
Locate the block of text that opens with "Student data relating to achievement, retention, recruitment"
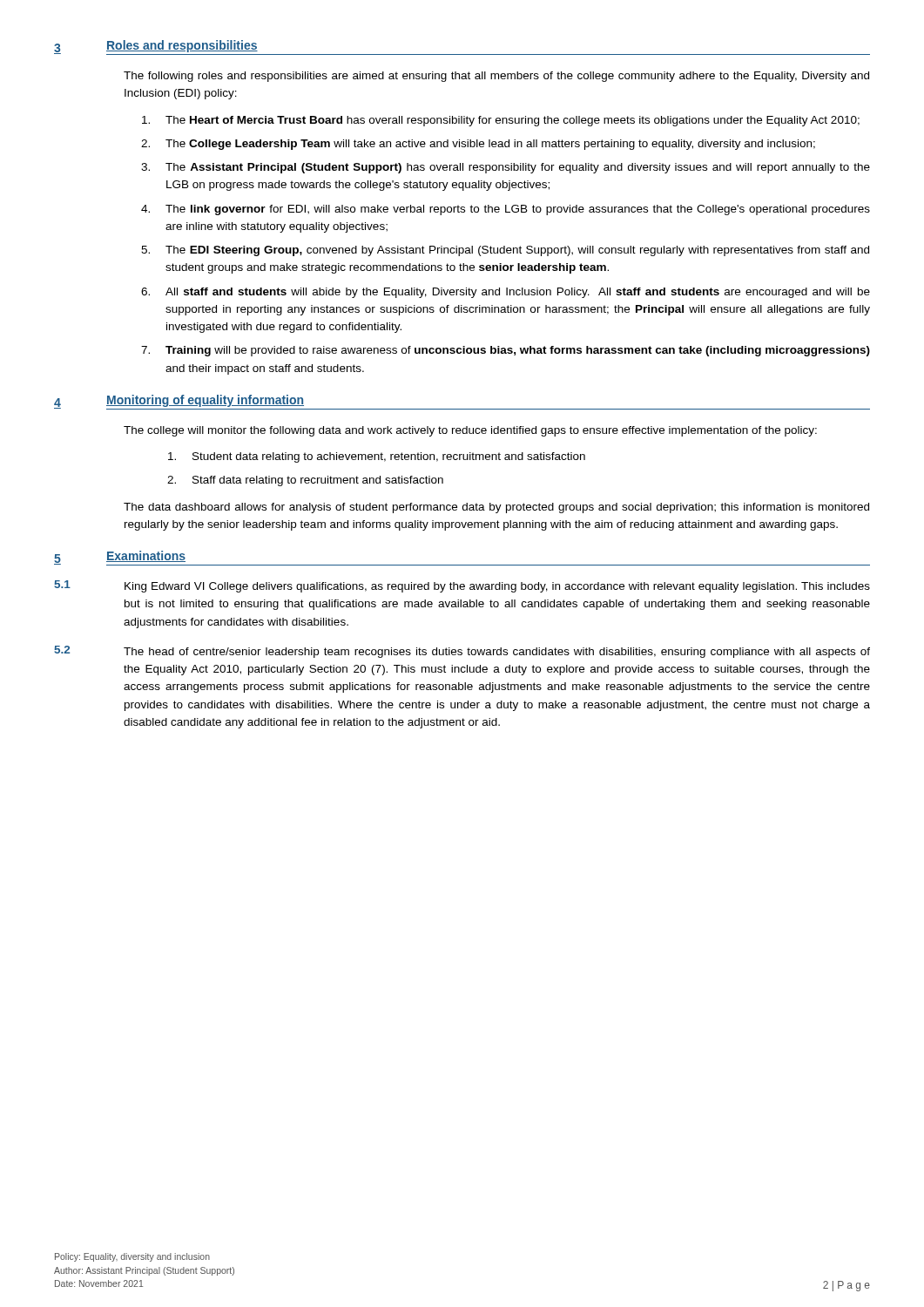point(519,457)
